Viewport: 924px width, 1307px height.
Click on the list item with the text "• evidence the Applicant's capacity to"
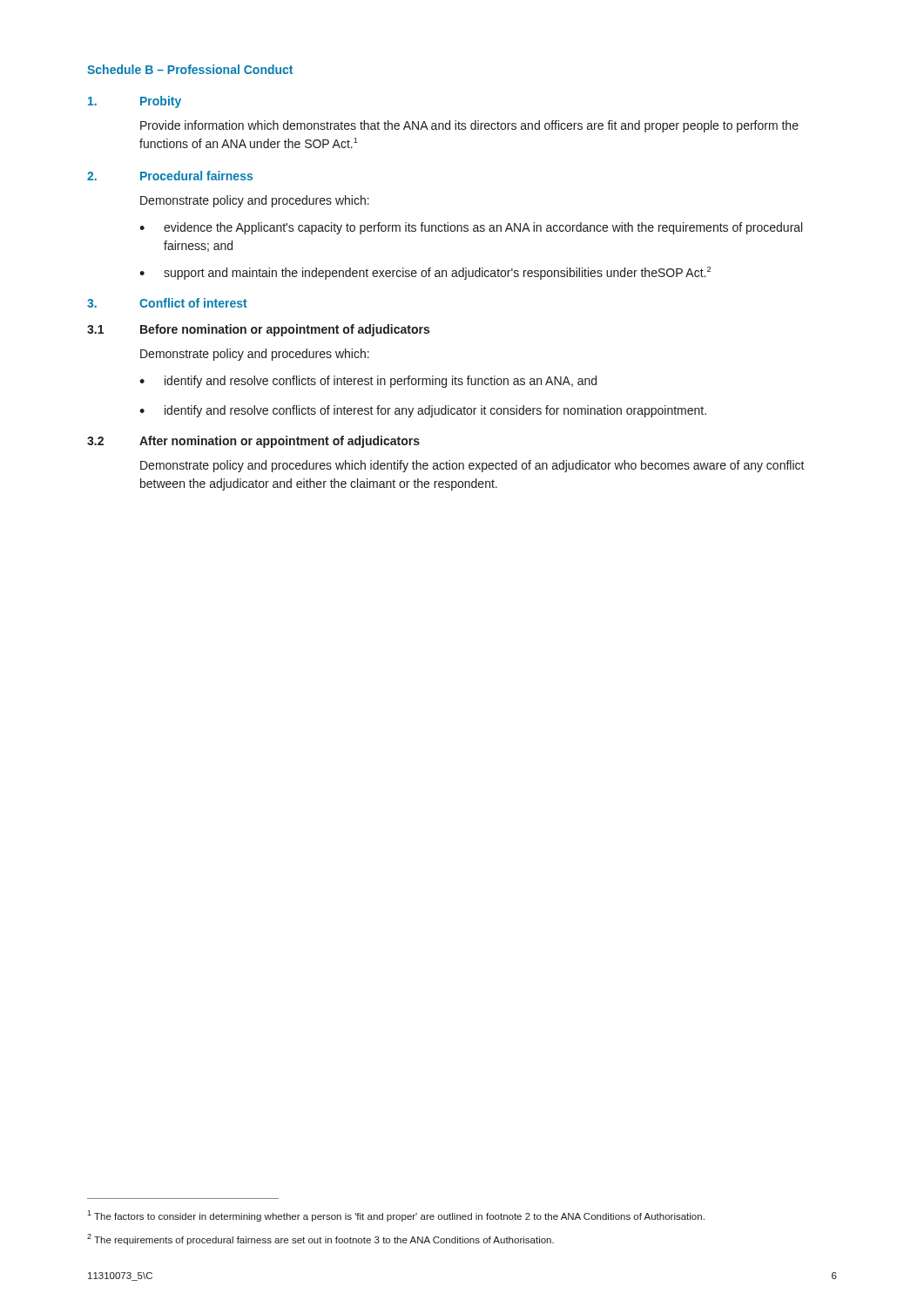488,237
